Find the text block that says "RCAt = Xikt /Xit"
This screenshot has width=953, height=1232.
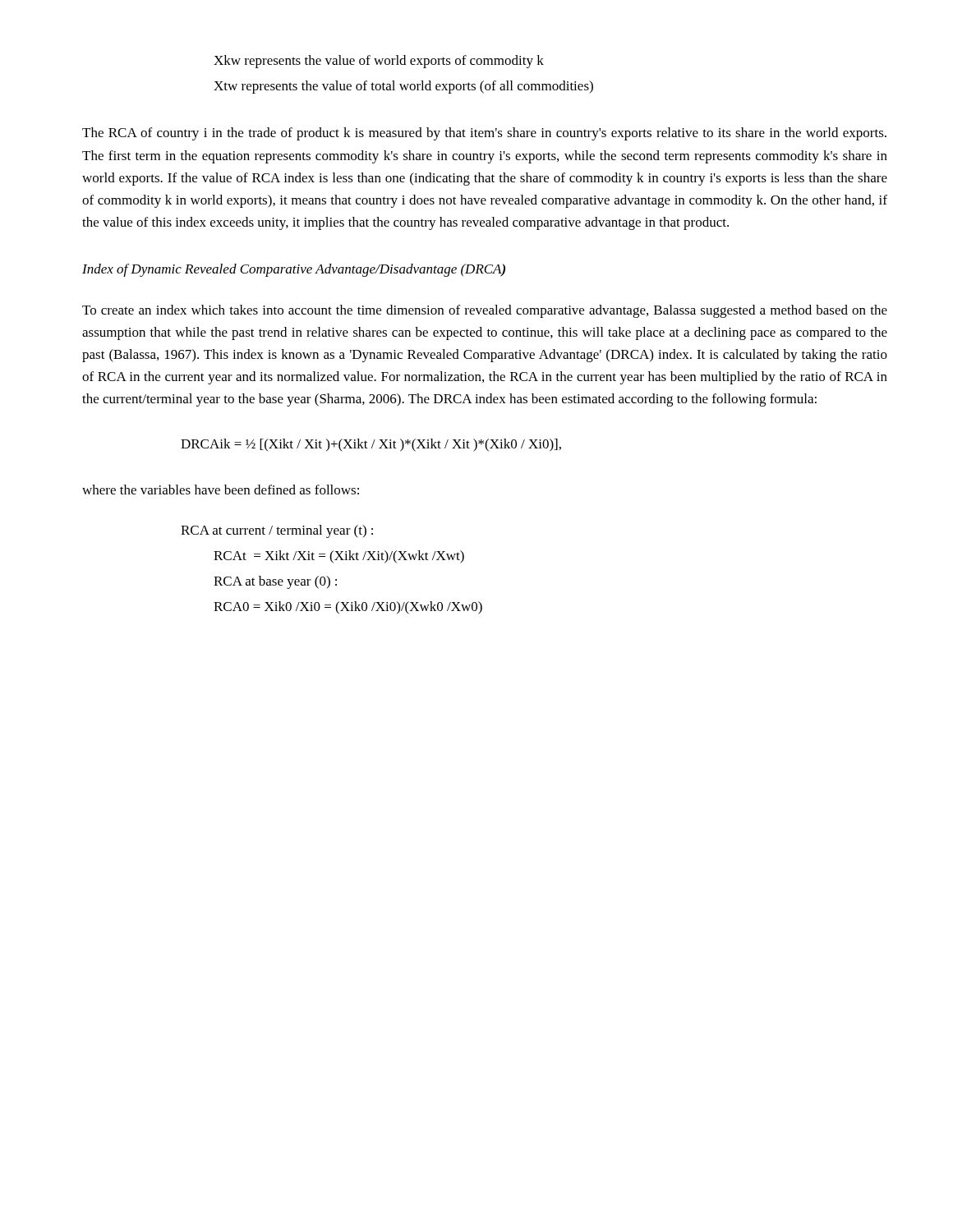pyautogui.click(x=339, y=556)
